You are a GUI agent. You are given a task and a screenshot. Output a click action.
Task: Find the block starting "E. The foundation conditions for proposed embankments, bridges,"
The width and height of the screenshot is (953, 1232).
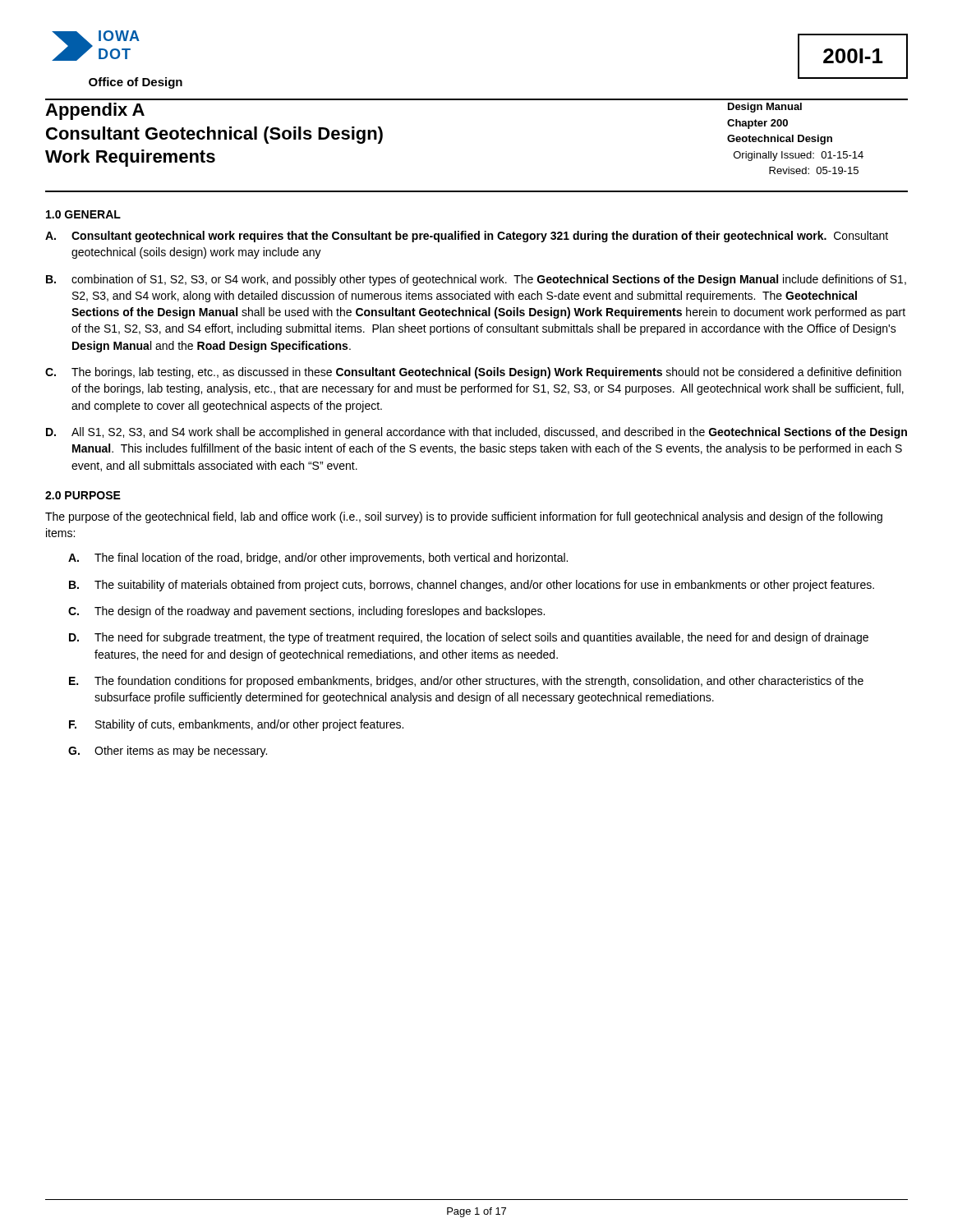(x=488, y=689)
